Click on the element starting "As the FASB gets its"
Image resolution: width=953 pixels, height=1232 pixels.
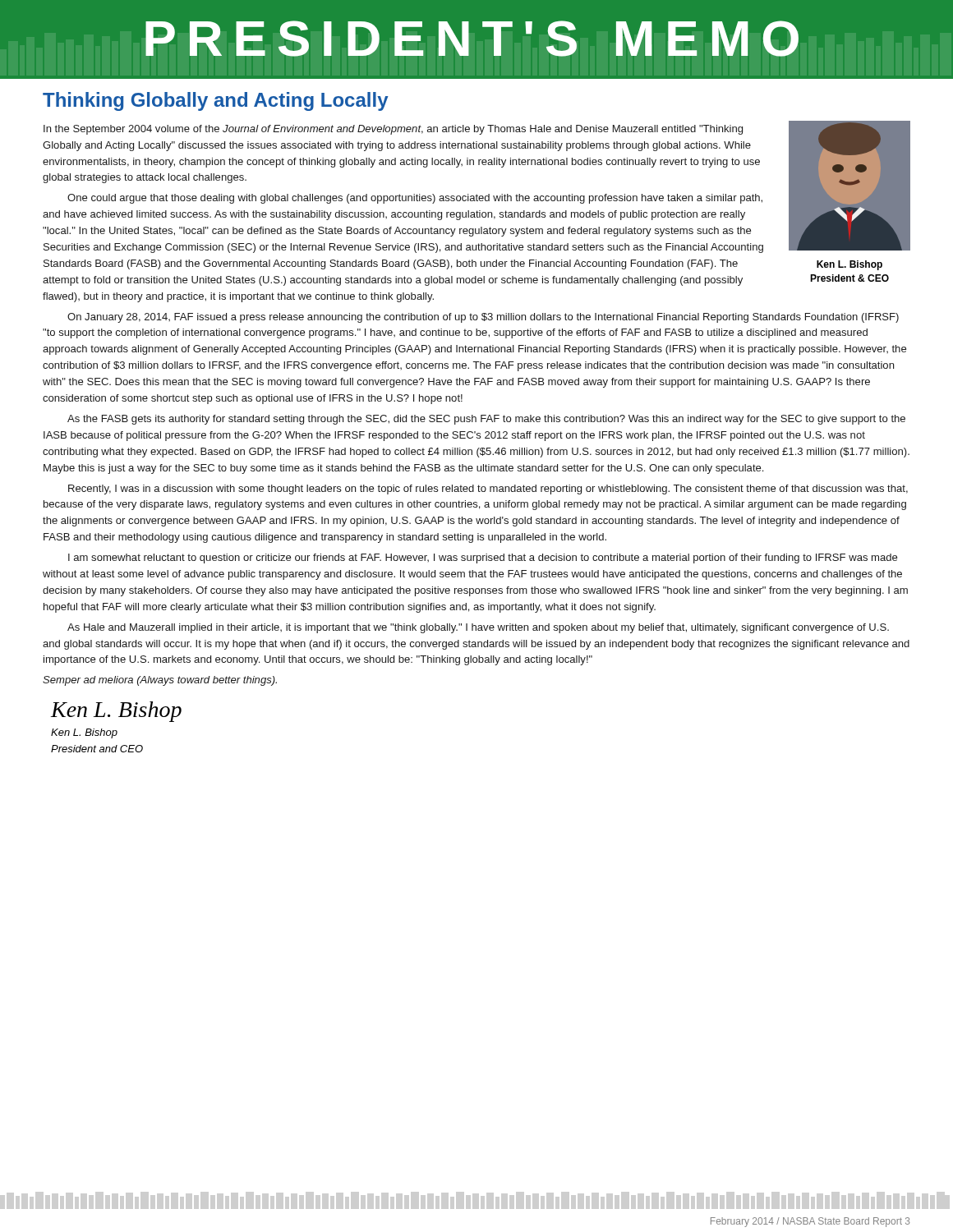(476, 443)
